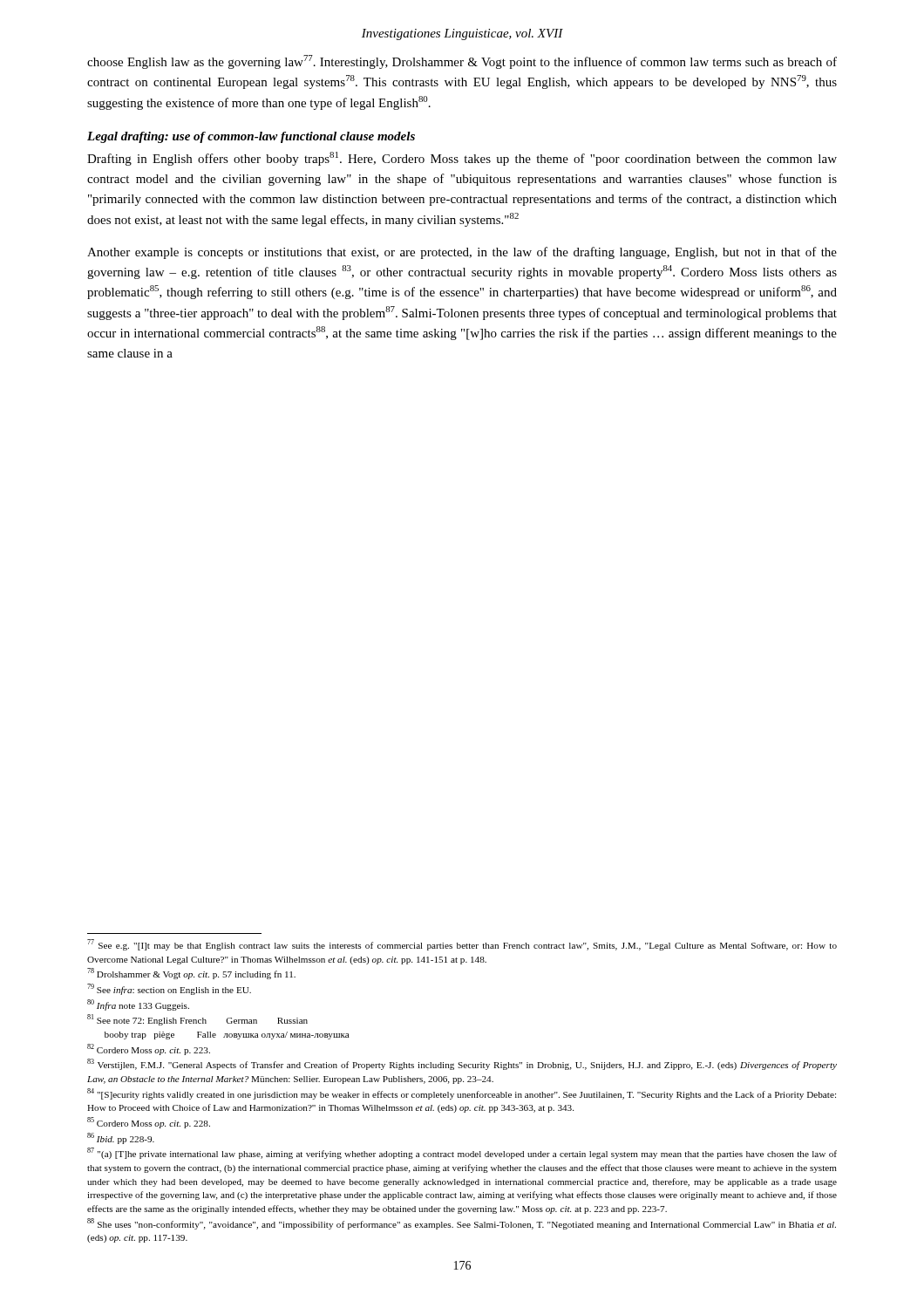924x1308 pixels.
Task: Click the passage that begins "82 Cordero Moss op. cit. p."
Action: pos(149,1049)
